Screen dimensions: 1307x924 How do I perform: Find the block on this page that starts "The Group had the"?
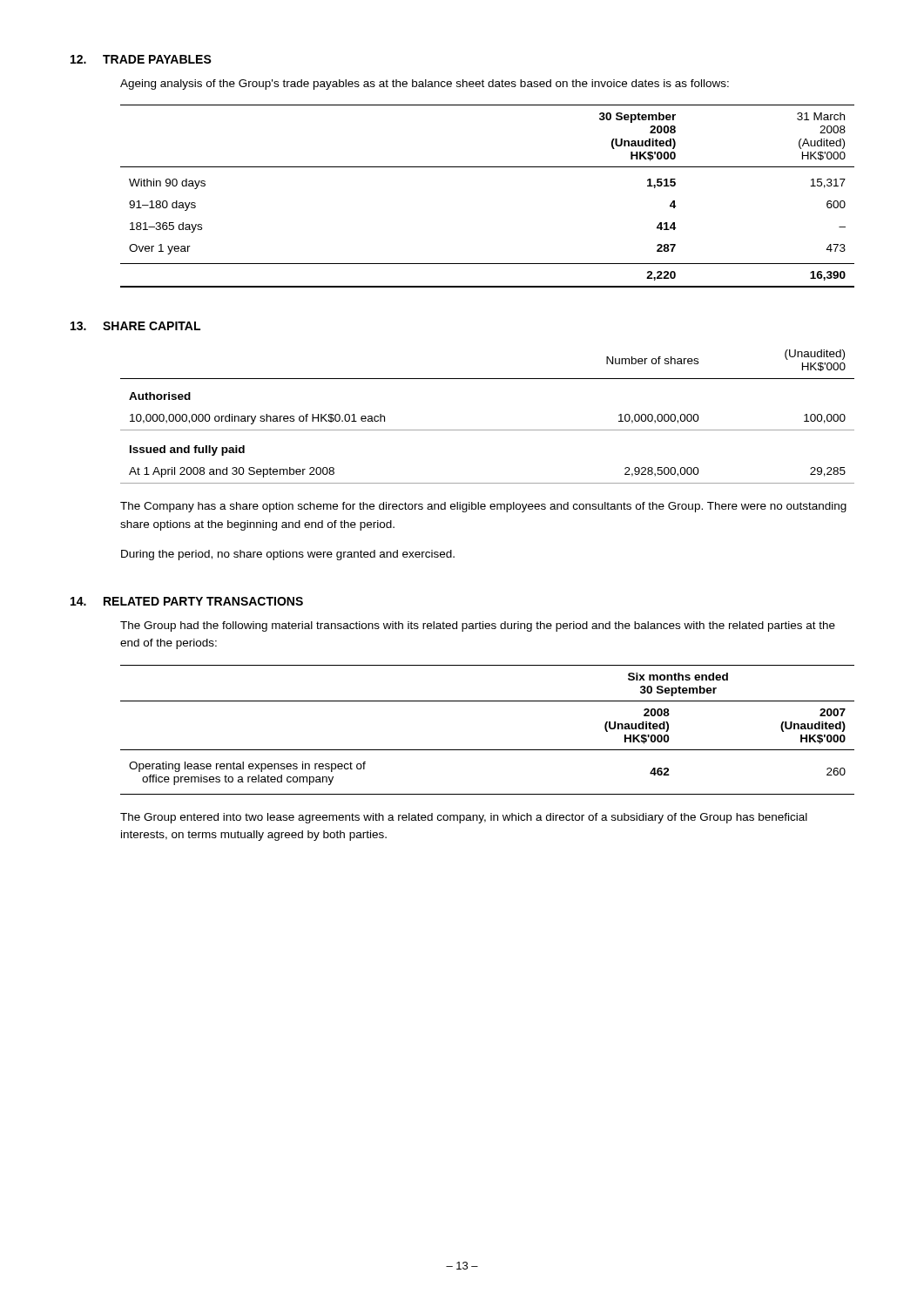pyautogui.click(x=478, y=634)
